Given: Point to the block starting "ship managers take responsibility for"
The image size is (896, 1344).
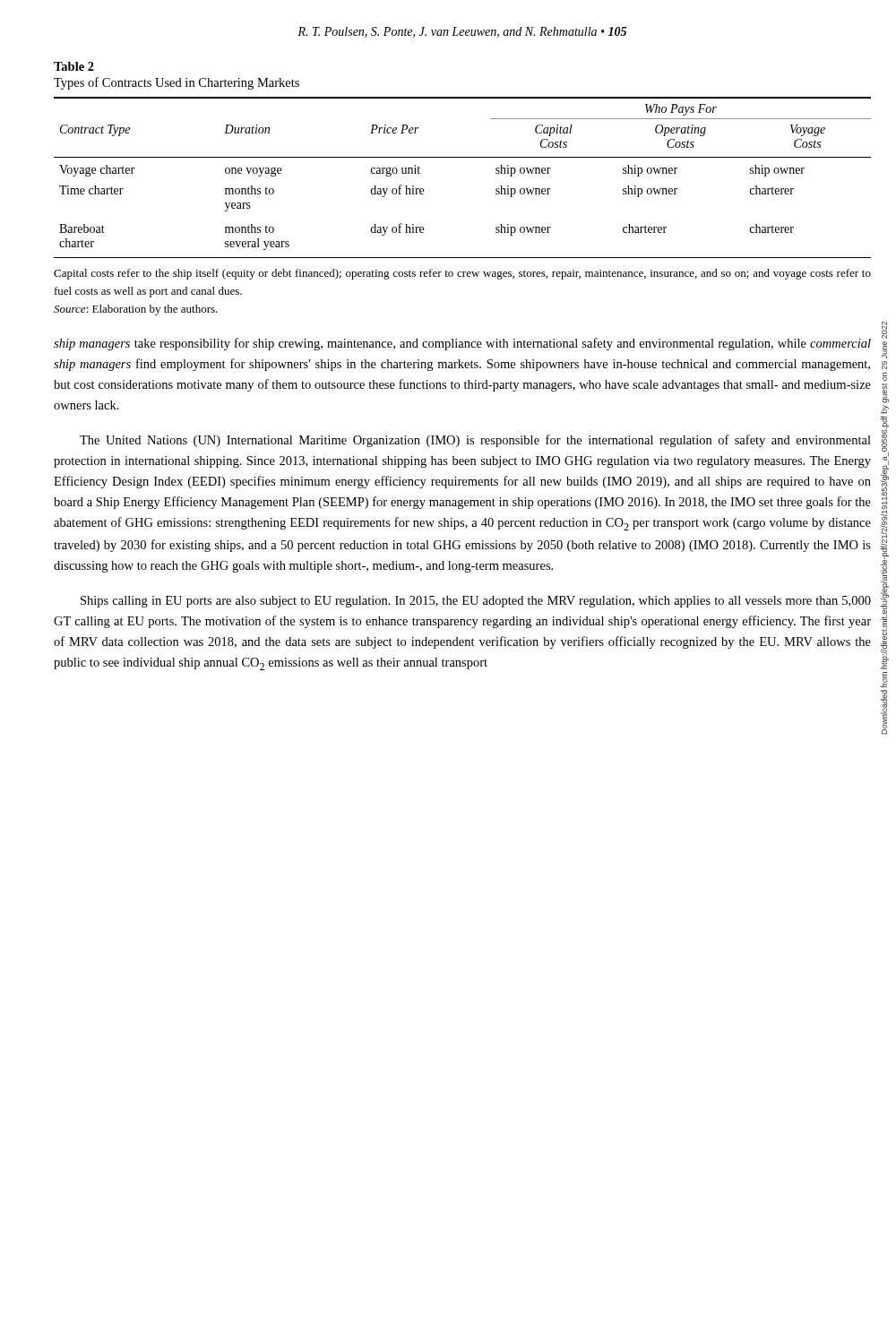Looking at the screenshot, I should tap(462, 375).
